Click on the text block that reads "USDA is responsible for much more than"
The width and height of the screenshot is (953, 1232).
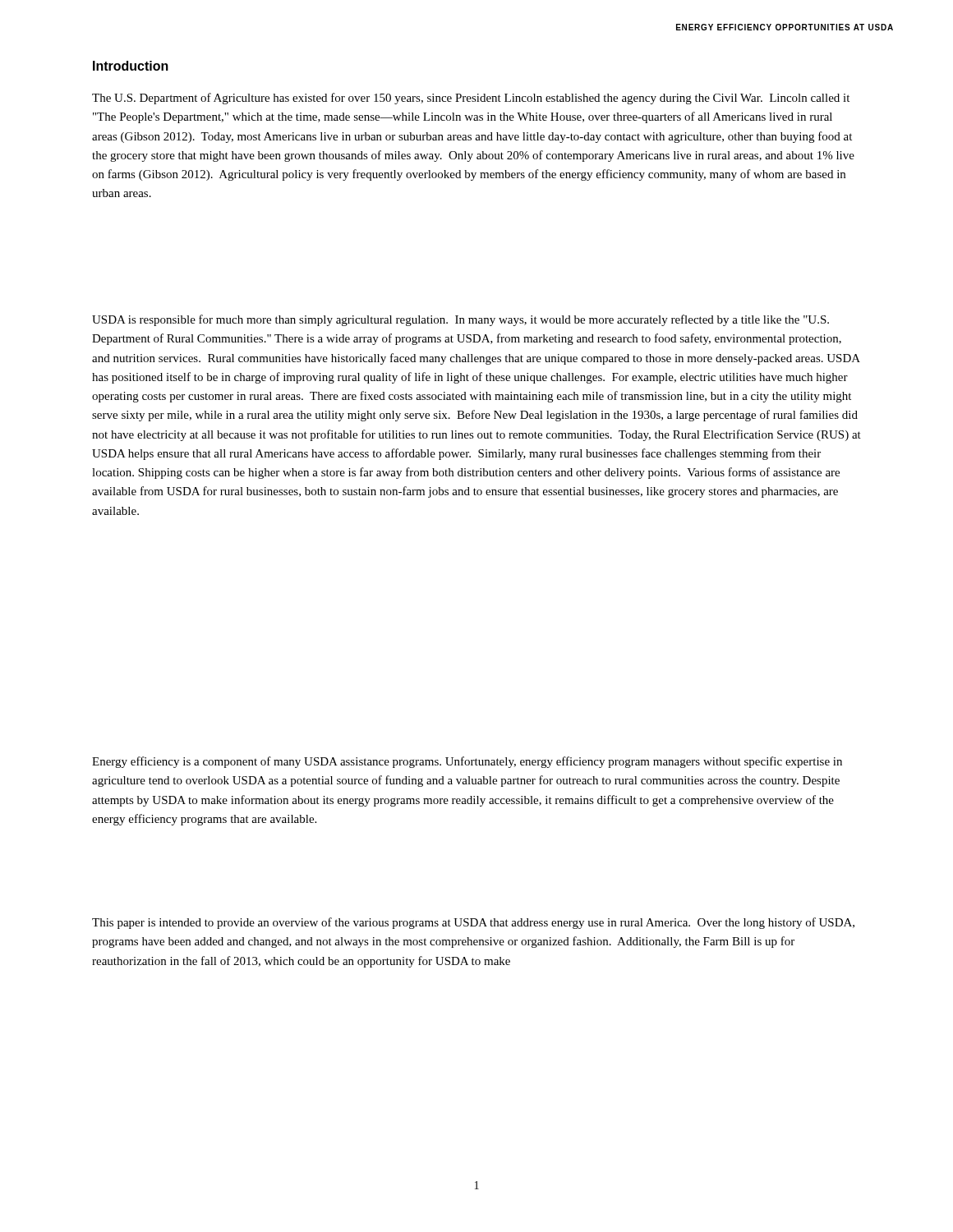pyautogui.click(x=476, y=415)
